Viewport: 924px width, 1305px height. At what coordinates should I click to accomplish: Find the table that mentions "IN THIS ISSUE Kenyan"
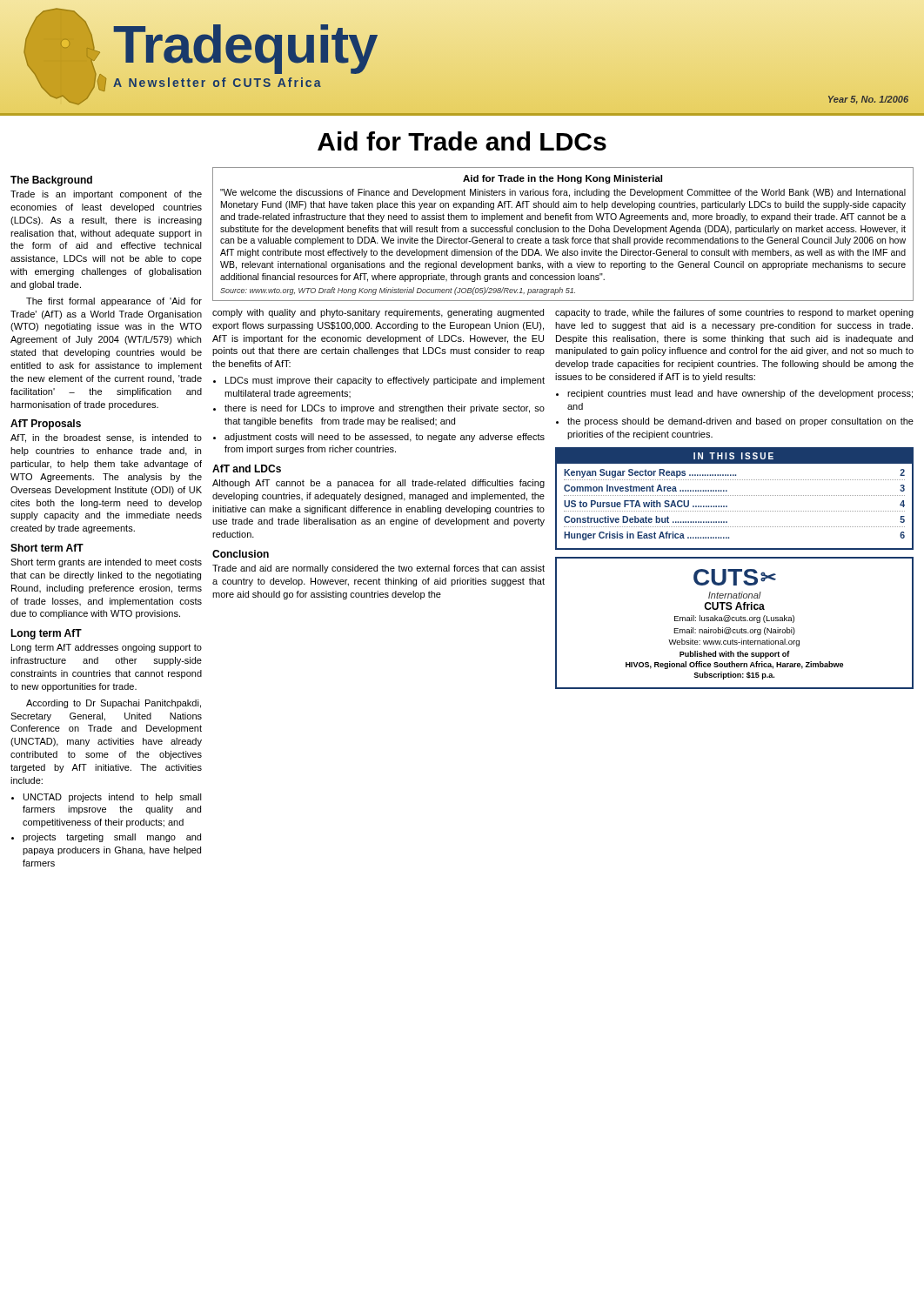734,499
